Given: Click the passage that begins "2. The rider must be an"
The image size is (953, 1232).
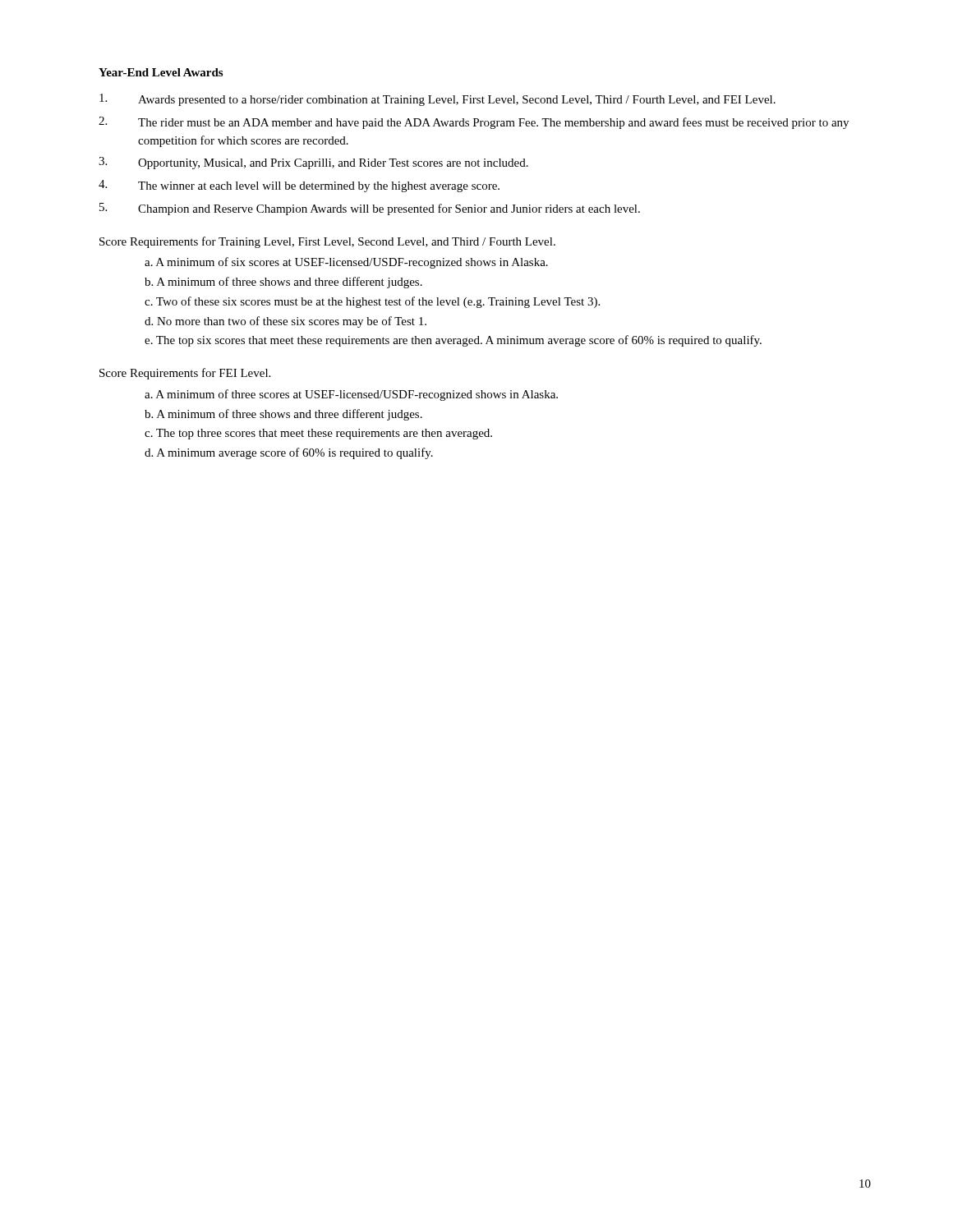Looking at the screenshot, I should coord(485,132).
